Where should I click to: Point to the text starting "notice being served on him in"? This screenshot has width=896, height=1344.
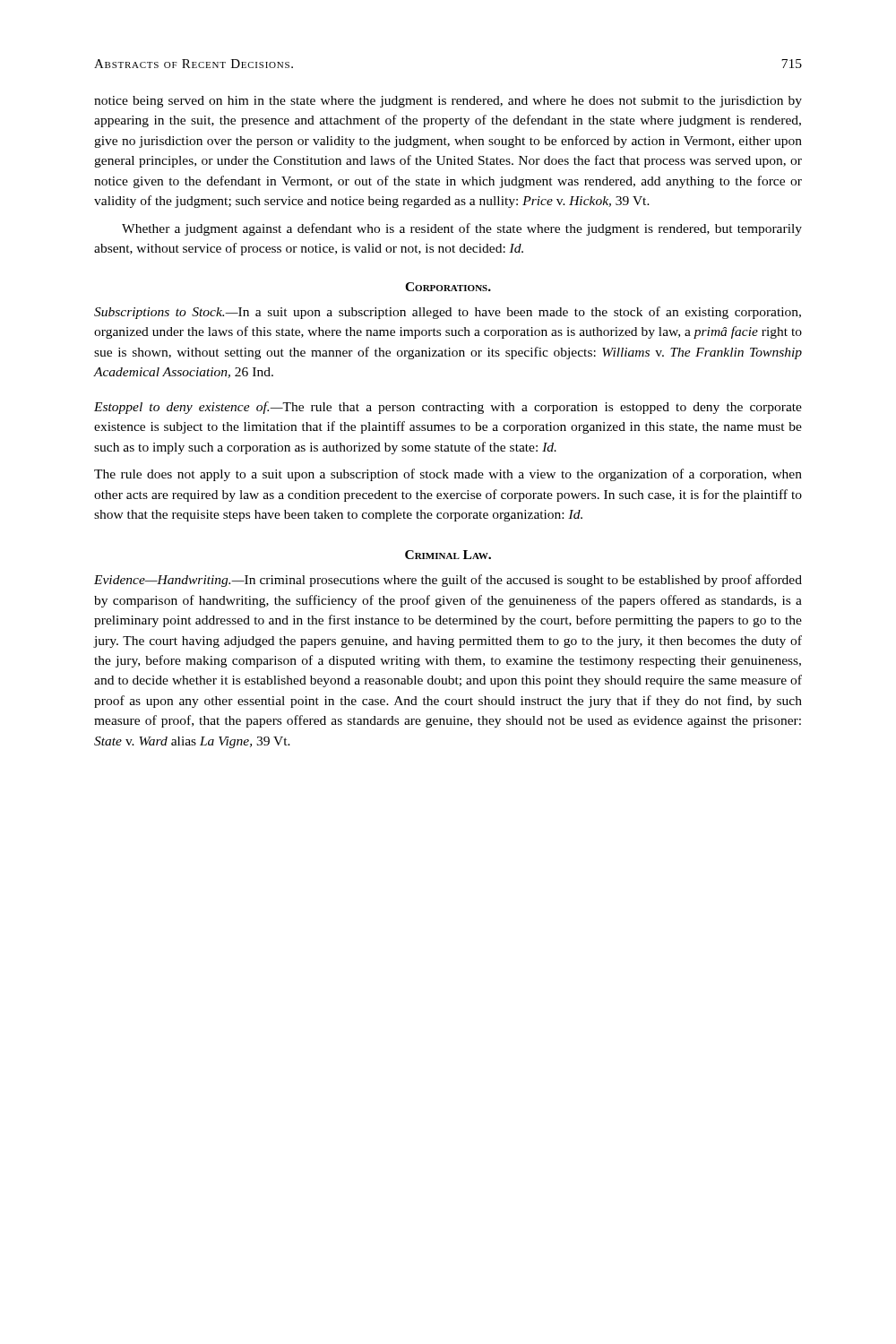(448, 151)
